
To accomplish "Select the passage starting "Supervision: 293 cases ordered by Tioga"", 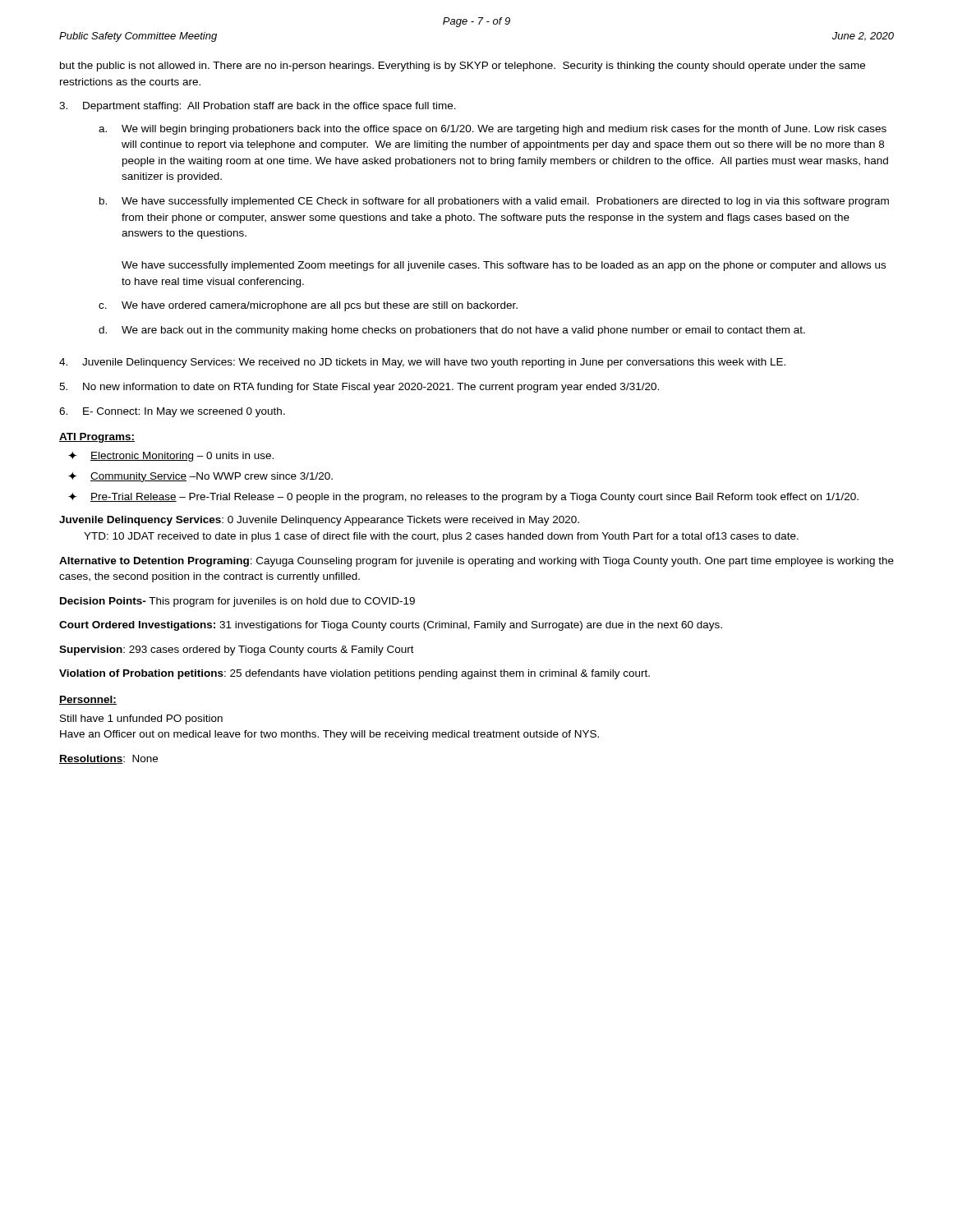I will (x=236, y=649).
